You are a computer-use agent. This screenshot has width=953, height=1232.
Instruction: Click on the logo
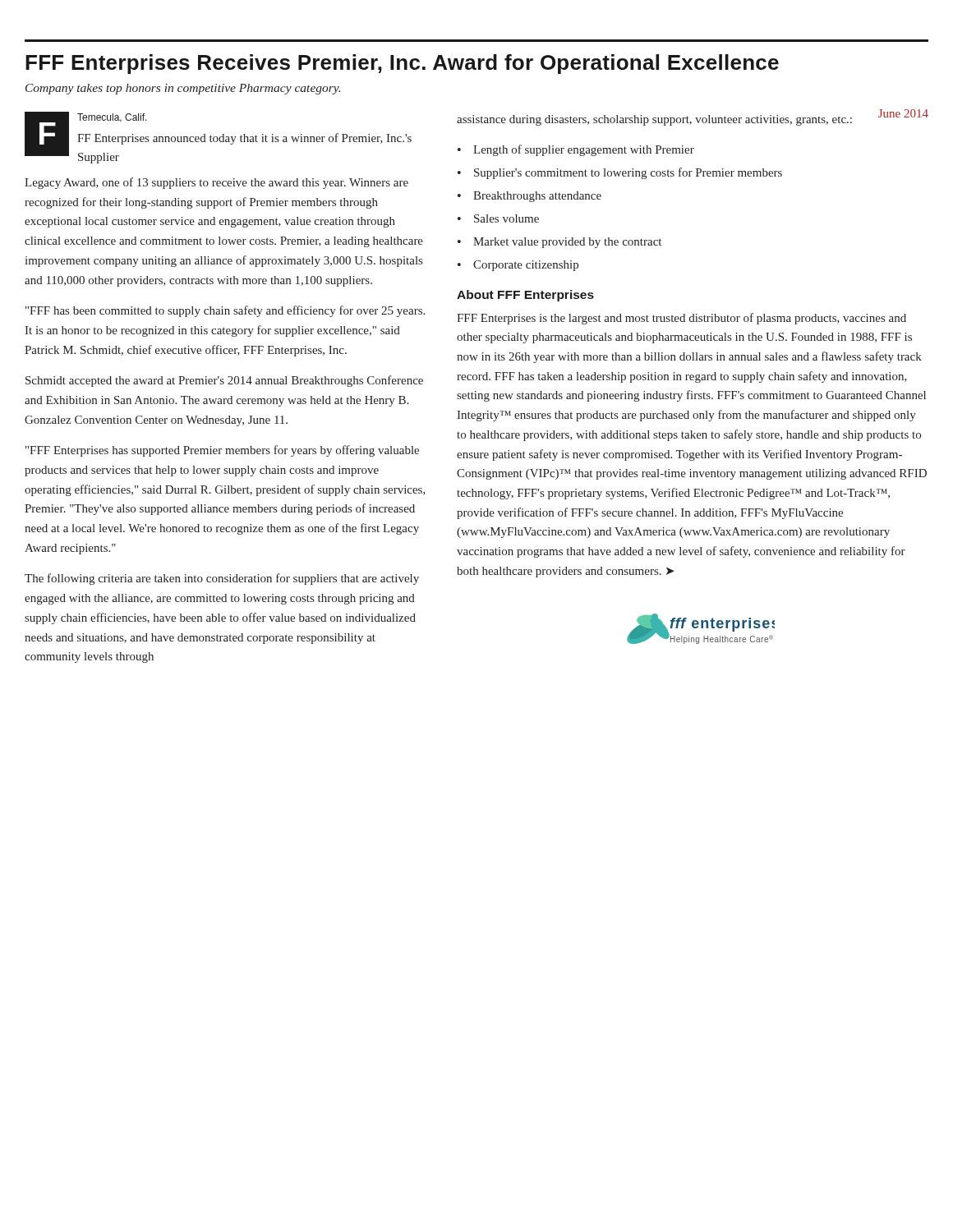[693, 630]
